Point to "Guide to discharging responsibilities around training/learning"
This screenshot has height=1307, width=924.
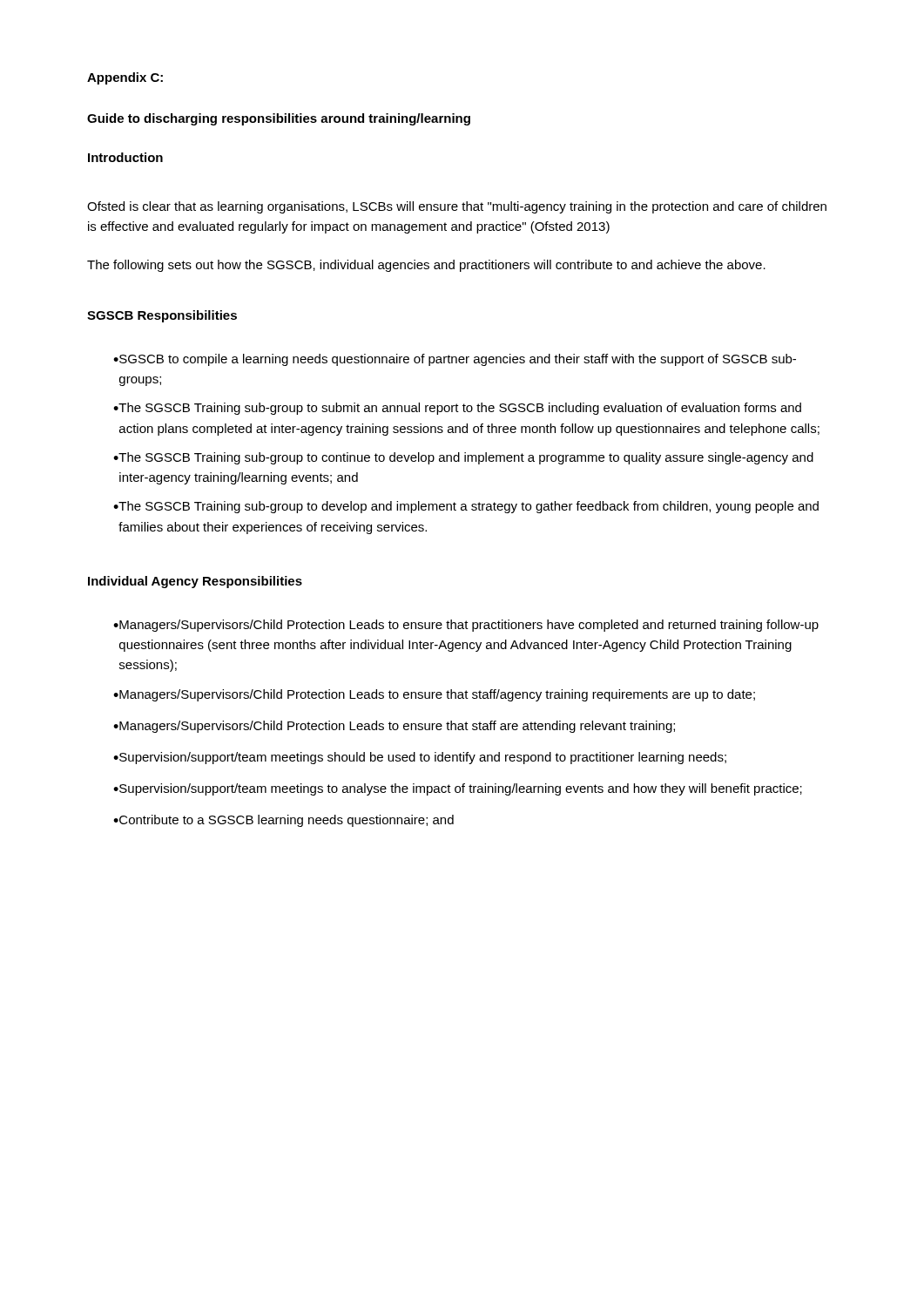click(x=279, y=118)
